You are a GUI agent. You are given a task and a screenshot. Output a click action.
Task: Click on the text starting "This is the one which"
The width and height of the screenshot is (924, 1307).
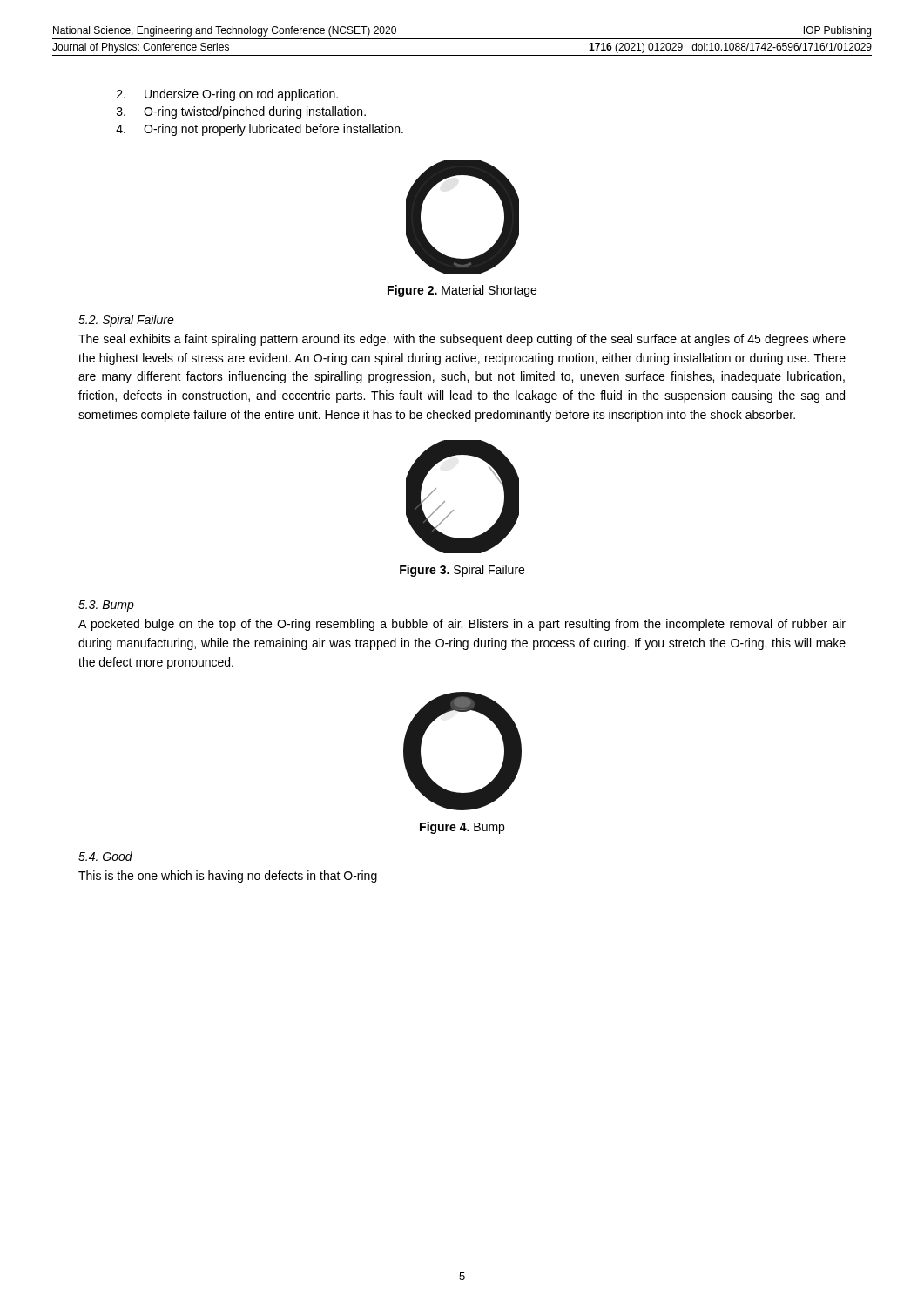coord(228,875)
